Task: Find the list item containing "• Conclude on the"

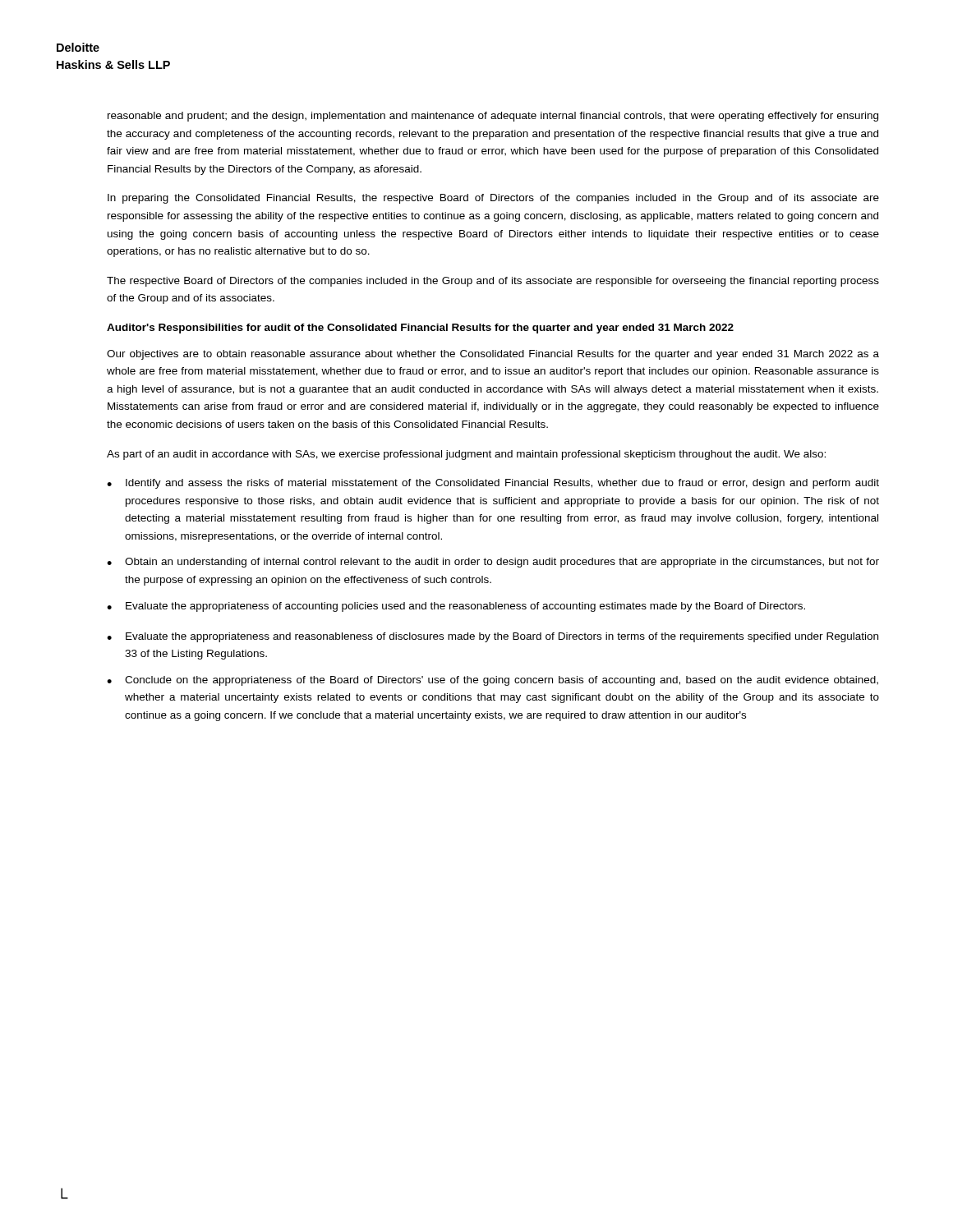Action: [493, 698]
